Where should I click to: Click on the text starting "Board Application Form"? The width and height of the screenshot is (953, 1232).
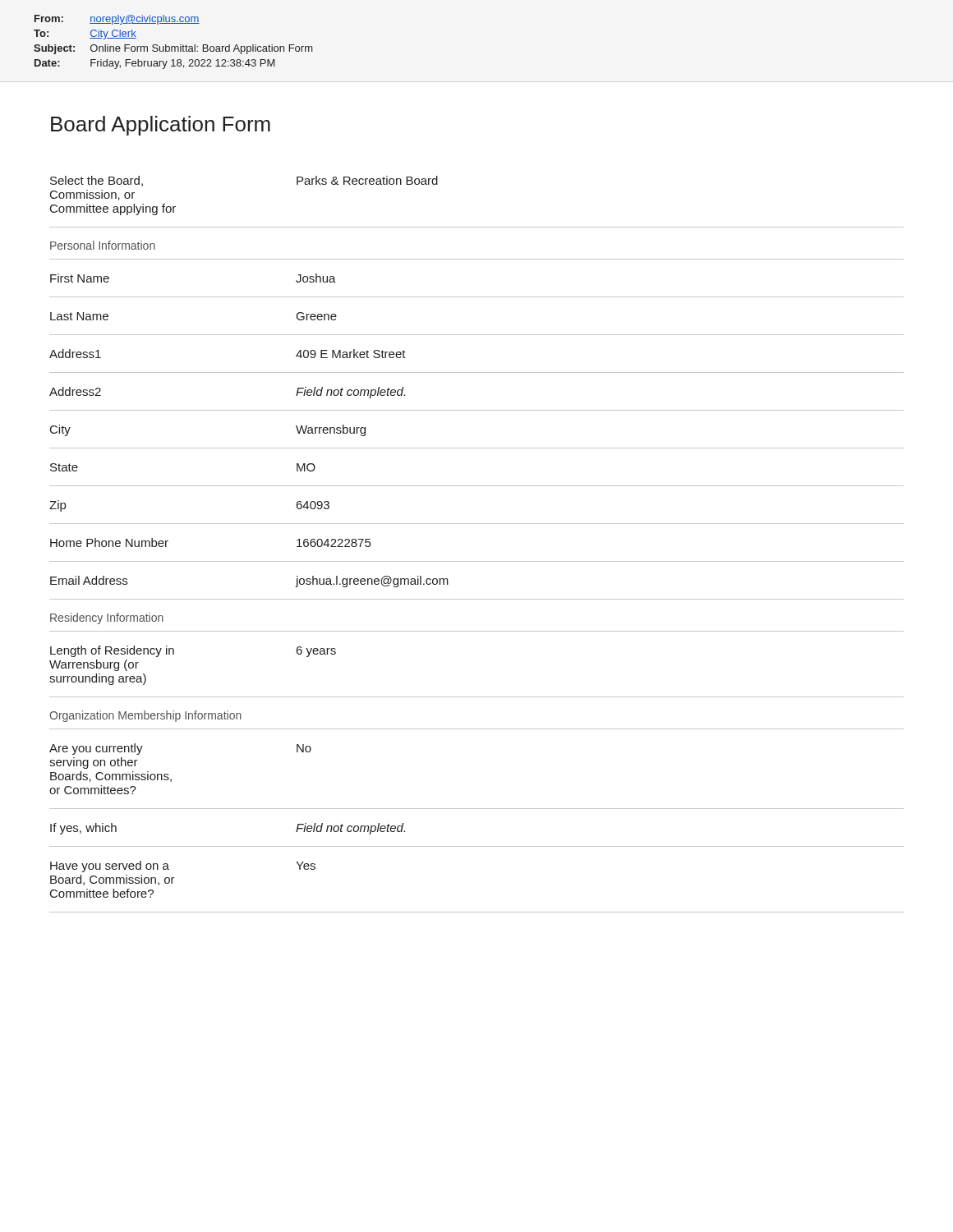point(160,124)
